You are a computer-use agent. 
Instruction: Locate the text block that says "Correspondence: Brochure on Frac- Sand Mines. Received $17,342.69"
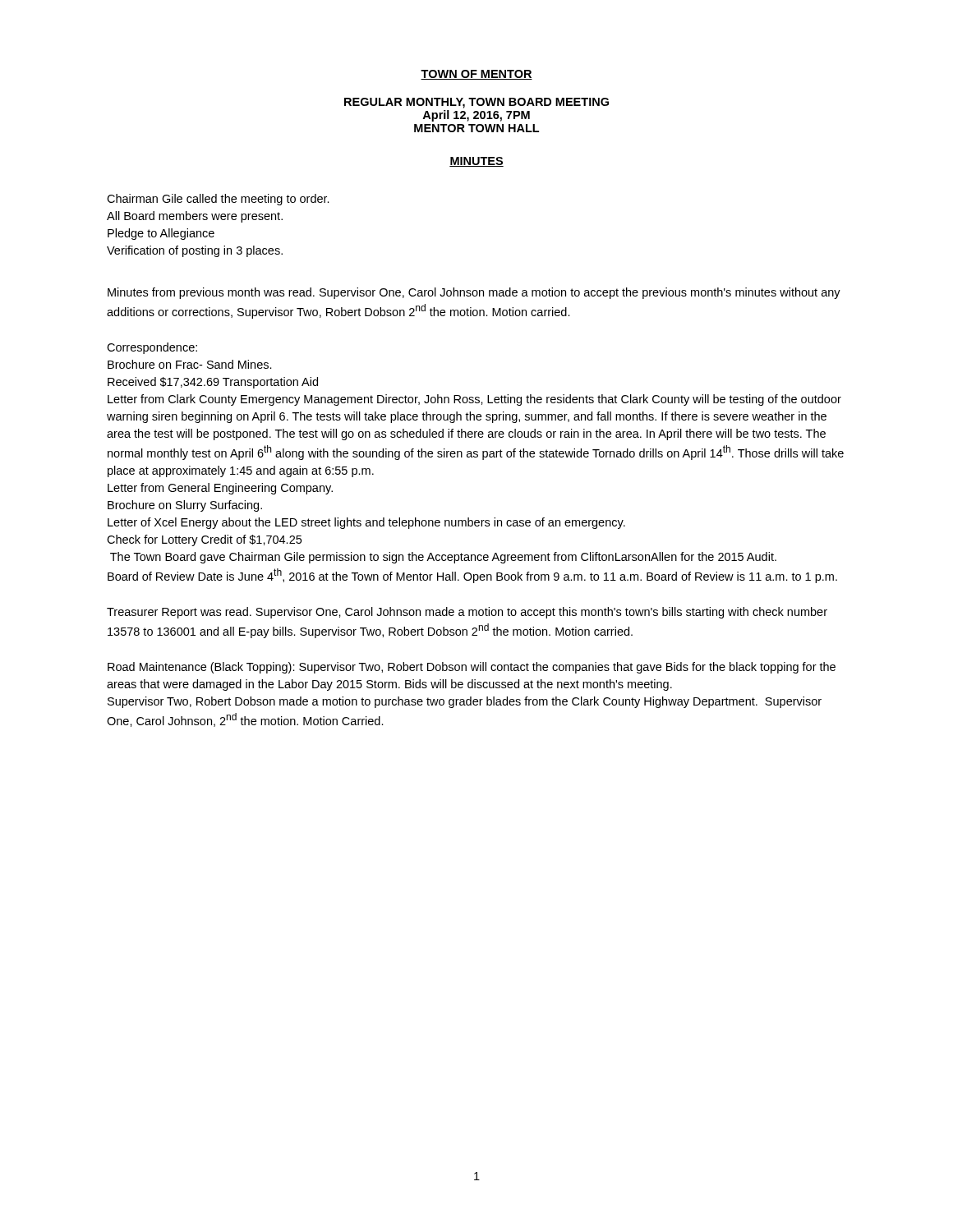(476, 462)
